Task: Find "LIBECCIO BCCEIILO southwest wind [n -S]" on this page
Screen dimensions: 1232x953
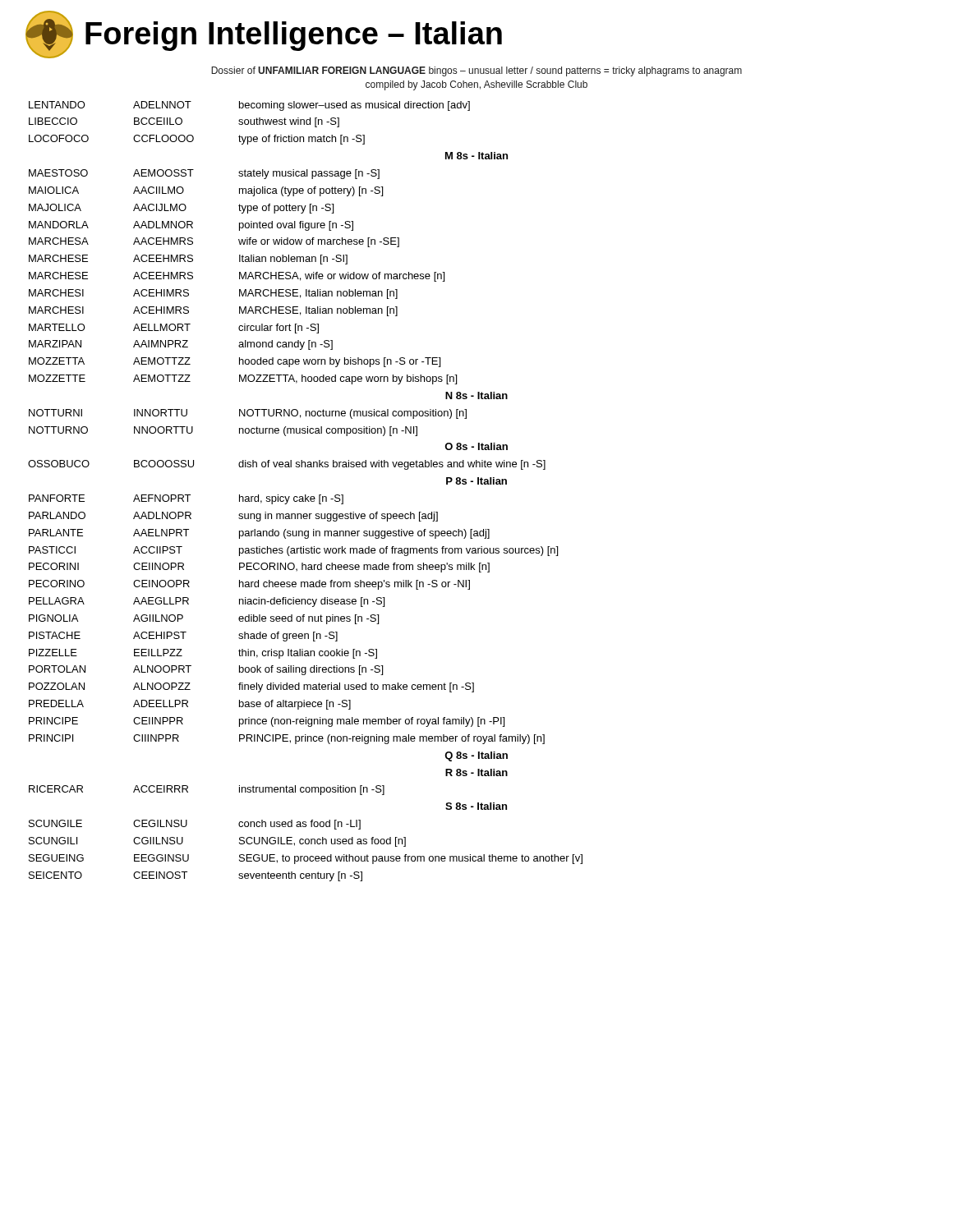Action: [x=184, y=122]
